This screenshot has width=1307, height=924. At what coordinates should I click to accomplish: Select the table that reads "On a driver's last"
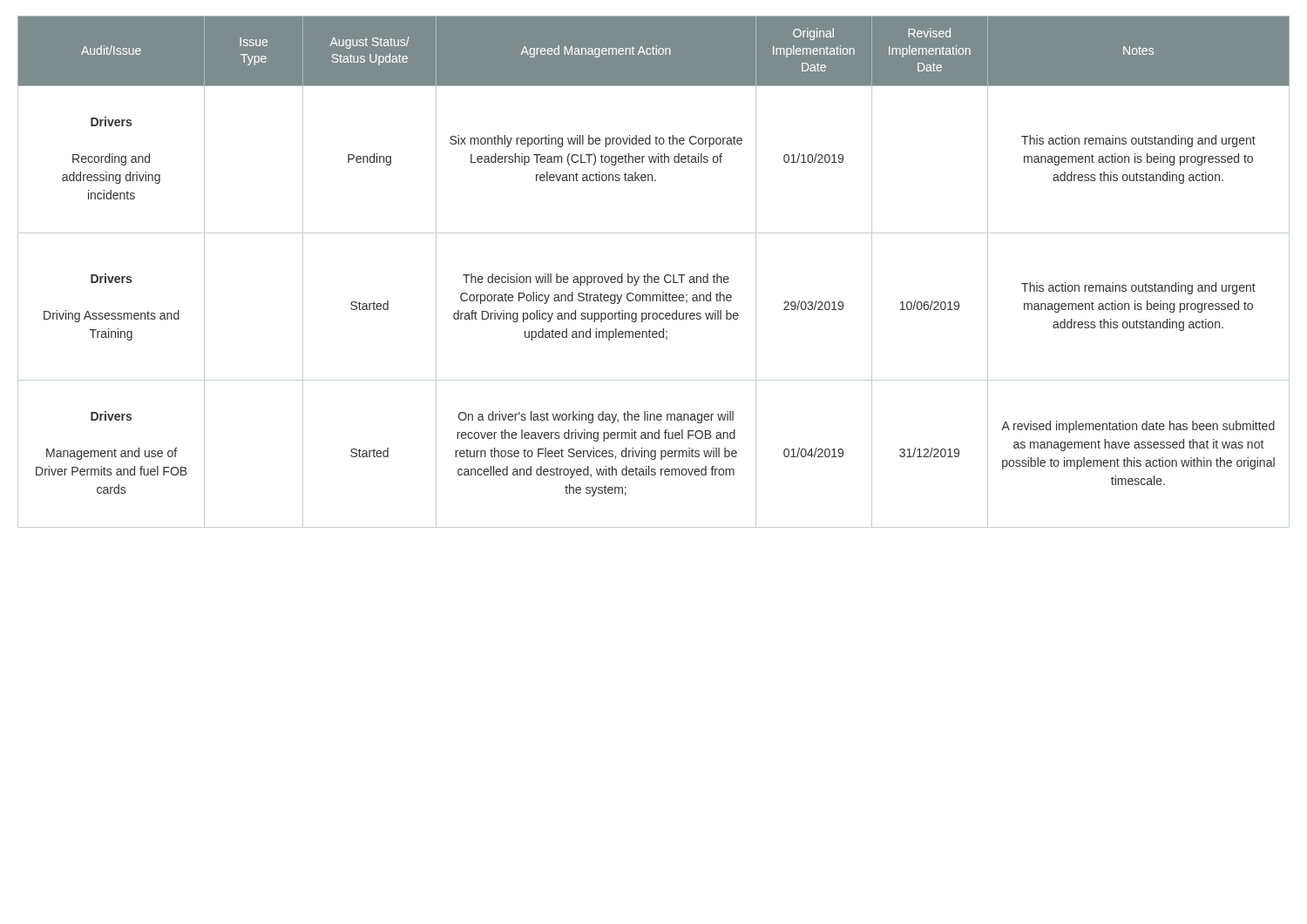coord(654,272)
